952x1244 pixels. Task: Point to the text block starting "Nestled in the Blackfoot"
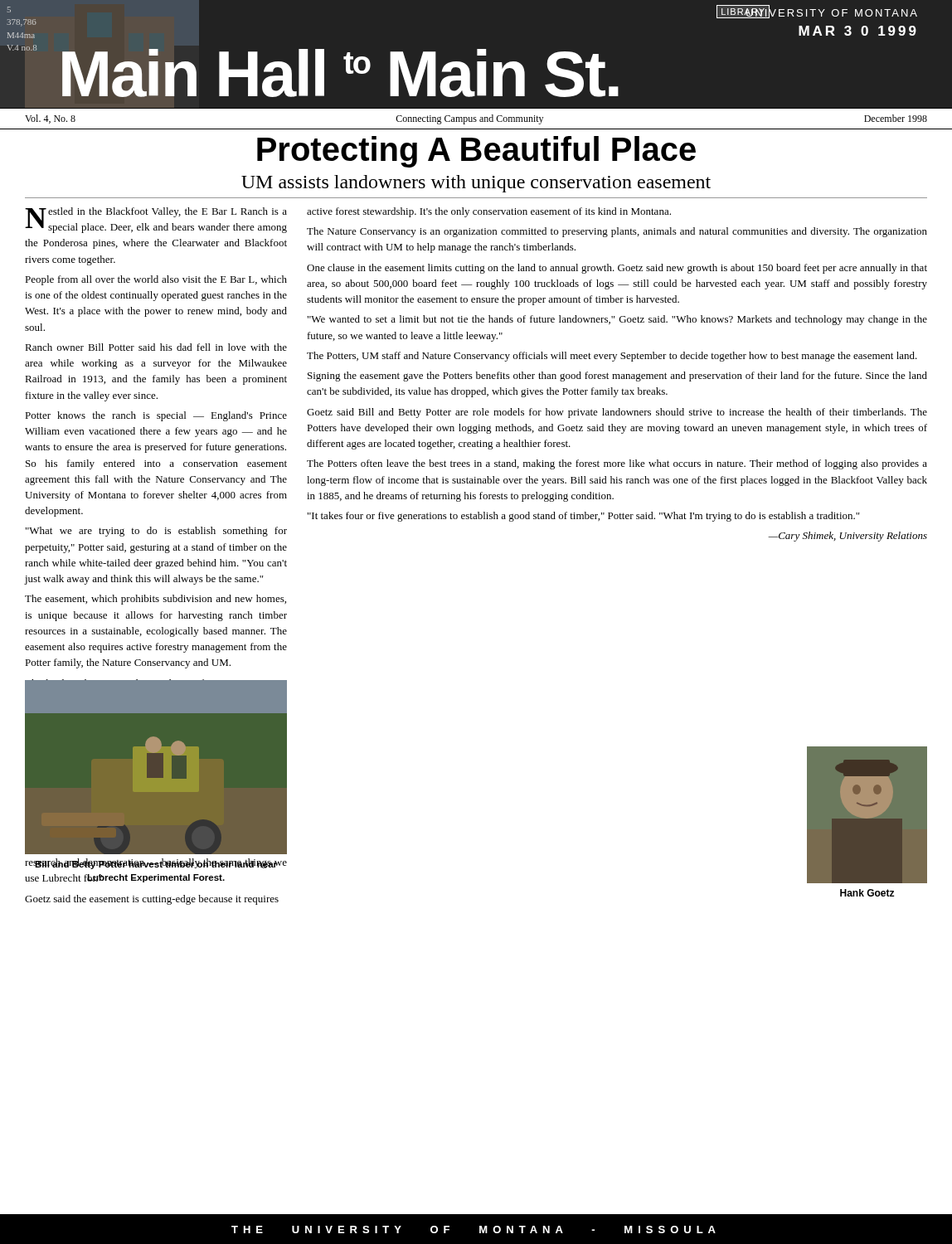[x=156, y=555]
